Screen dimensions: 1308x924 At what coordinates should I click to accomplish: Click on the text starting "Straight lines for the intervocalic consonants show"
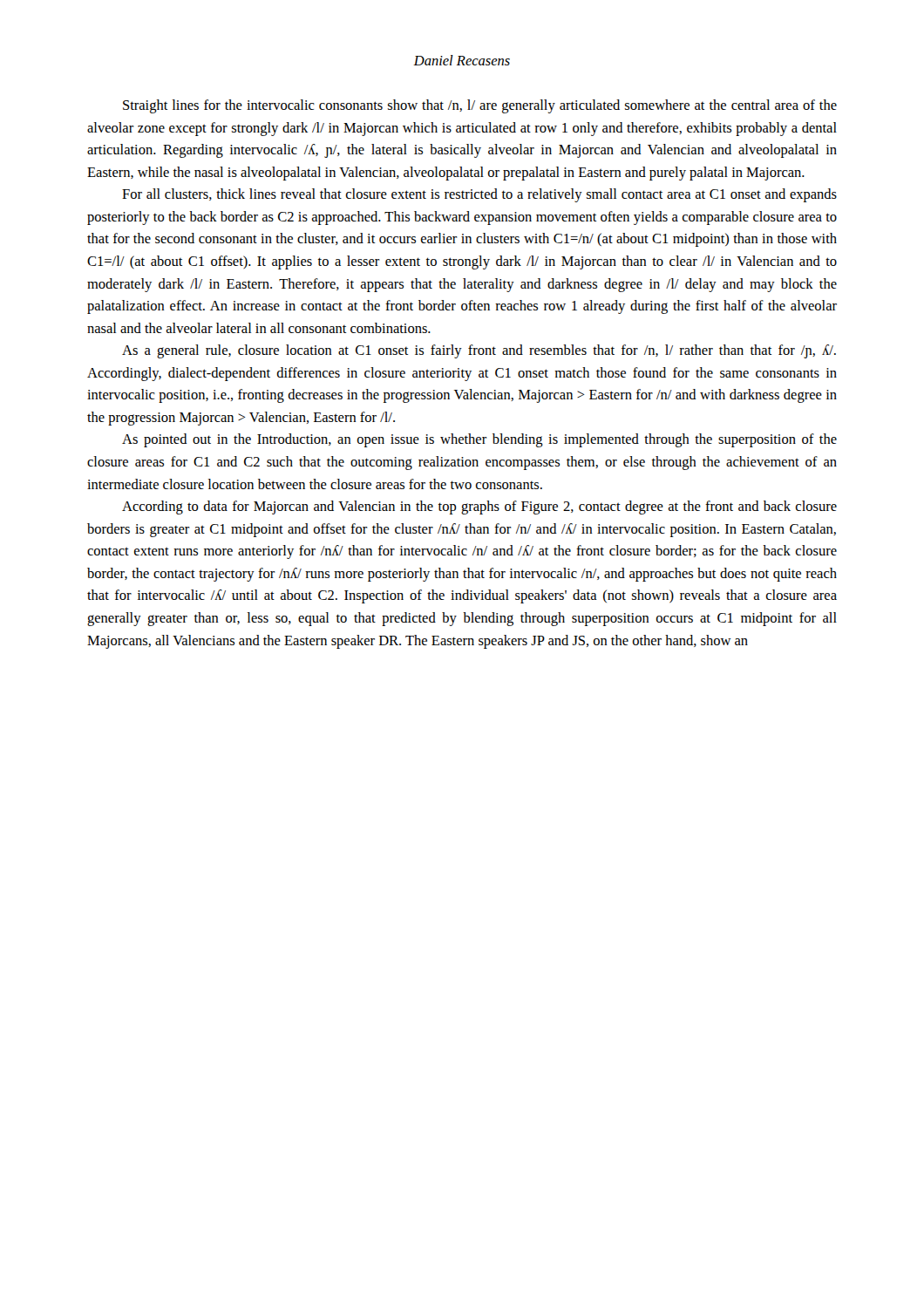[x=462, y=139]
